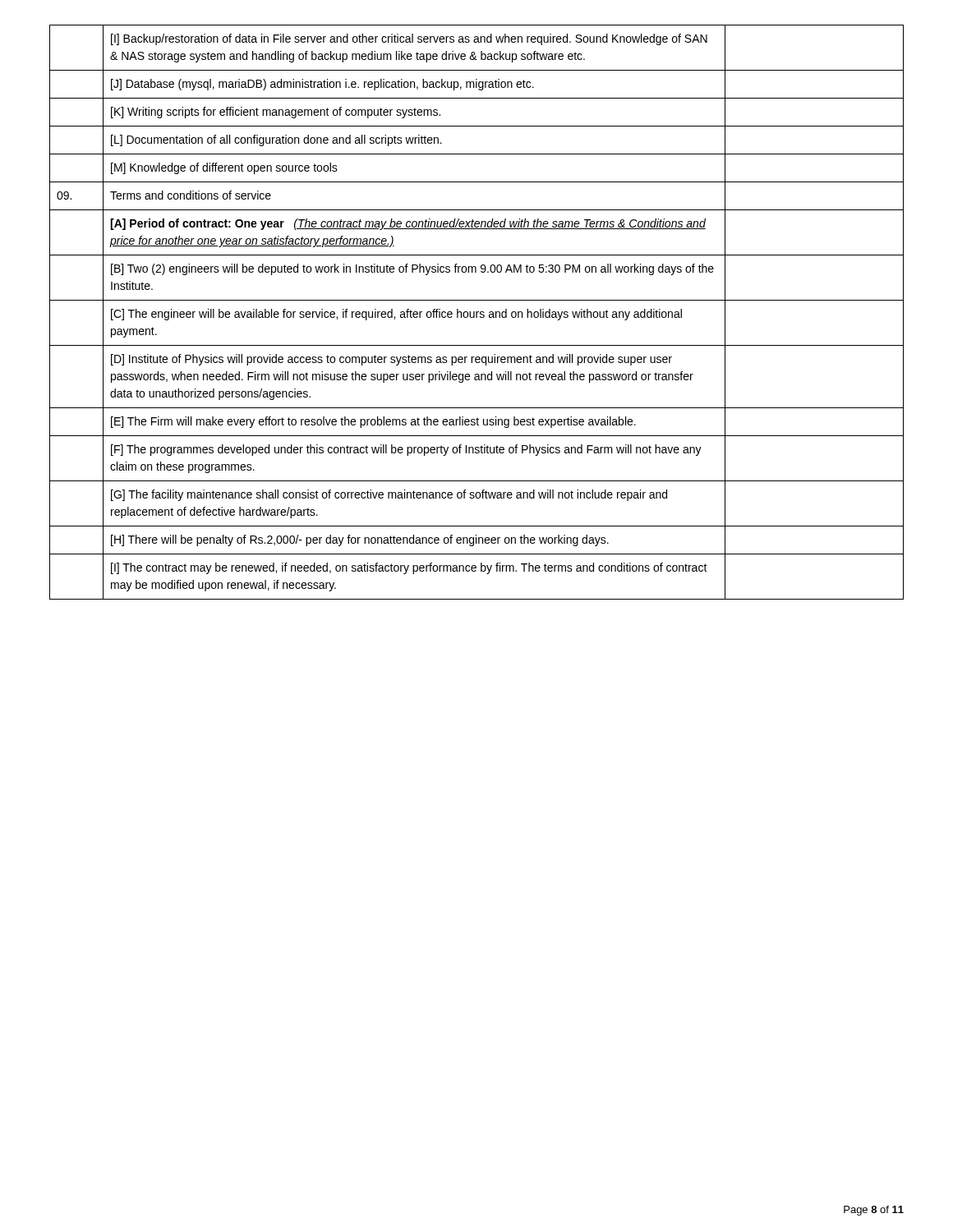
Task: Click the passage that begins "[A] Period of contract: One year (The"
Action: click(408, 232)
